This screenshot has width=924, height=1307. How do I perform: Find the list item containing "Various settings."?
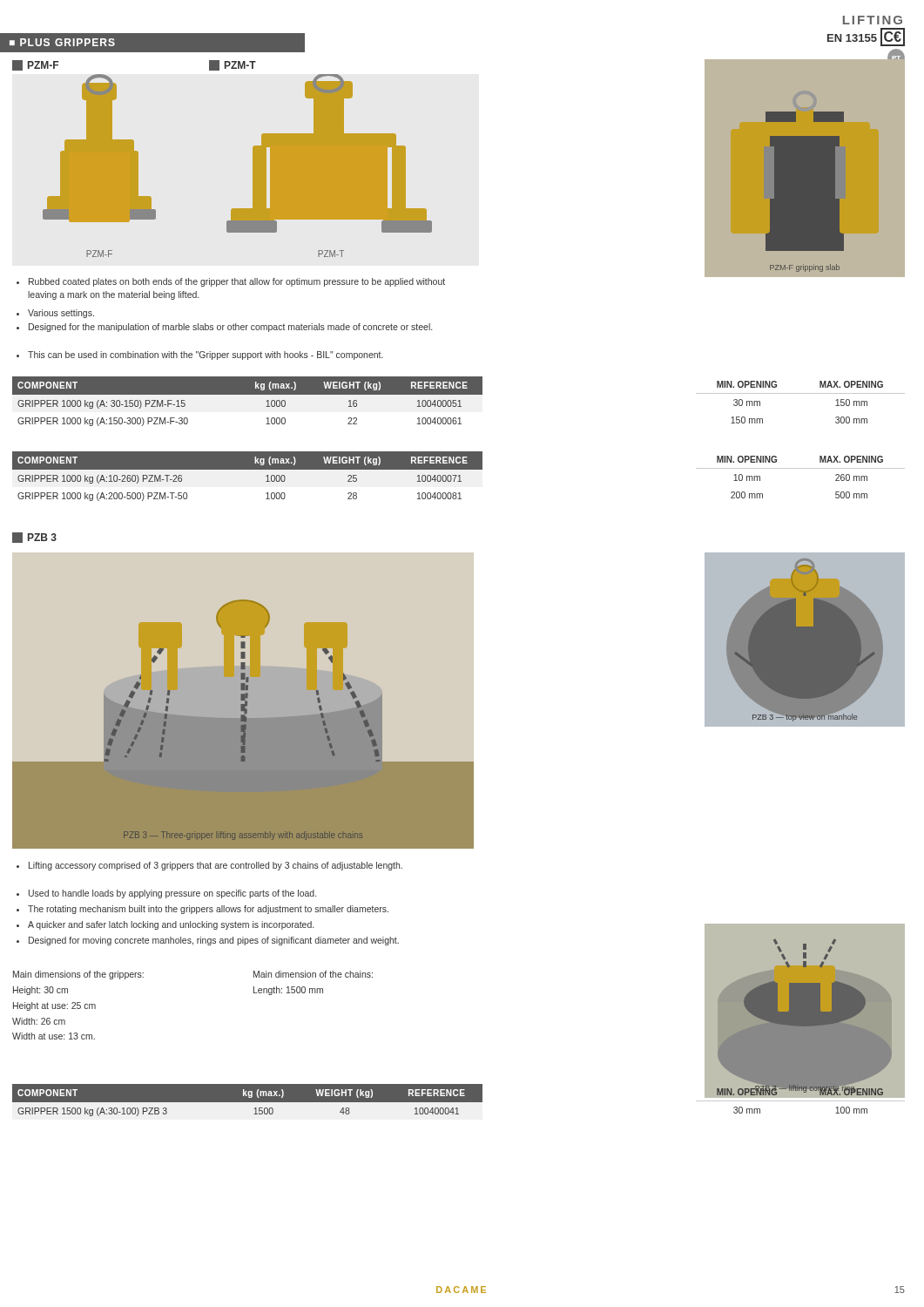55,314
